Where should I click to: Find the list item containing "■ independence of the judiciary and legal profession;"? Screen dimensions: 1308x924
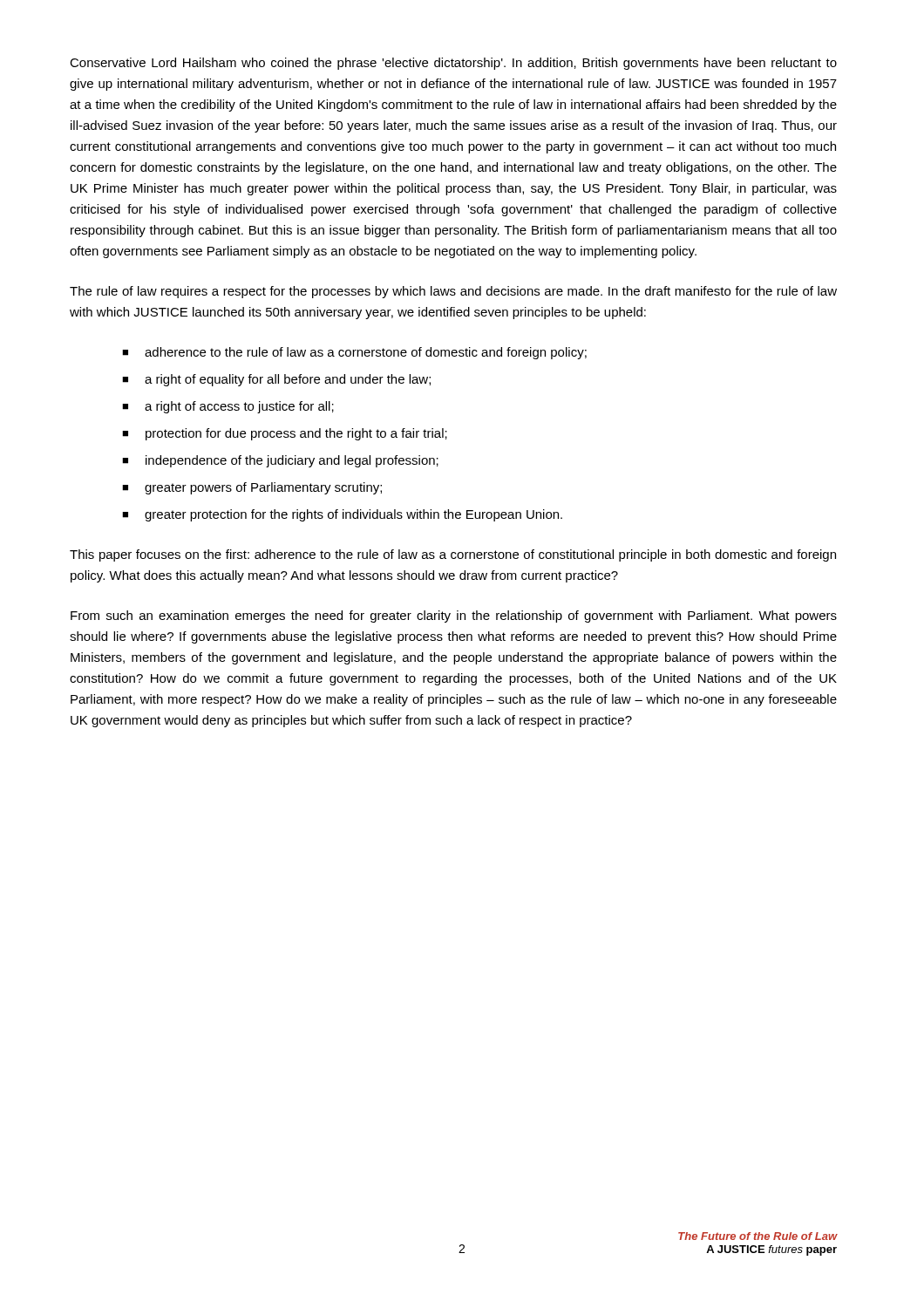coord(281,460)
